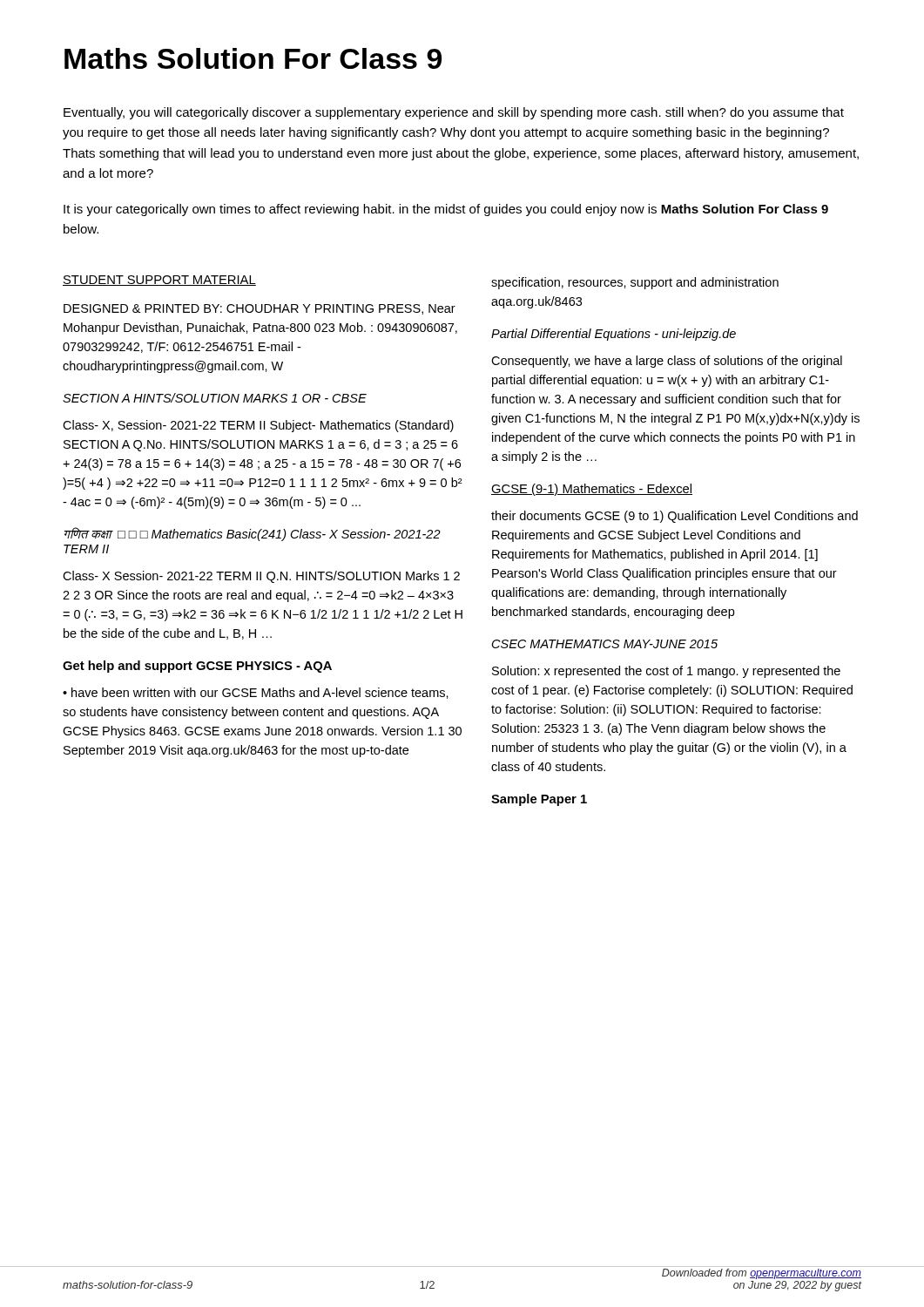
Task: Click the section header that begins "CSEC MATHEMATICS MAY-JUNE"
Action: (x=604, y=644)
